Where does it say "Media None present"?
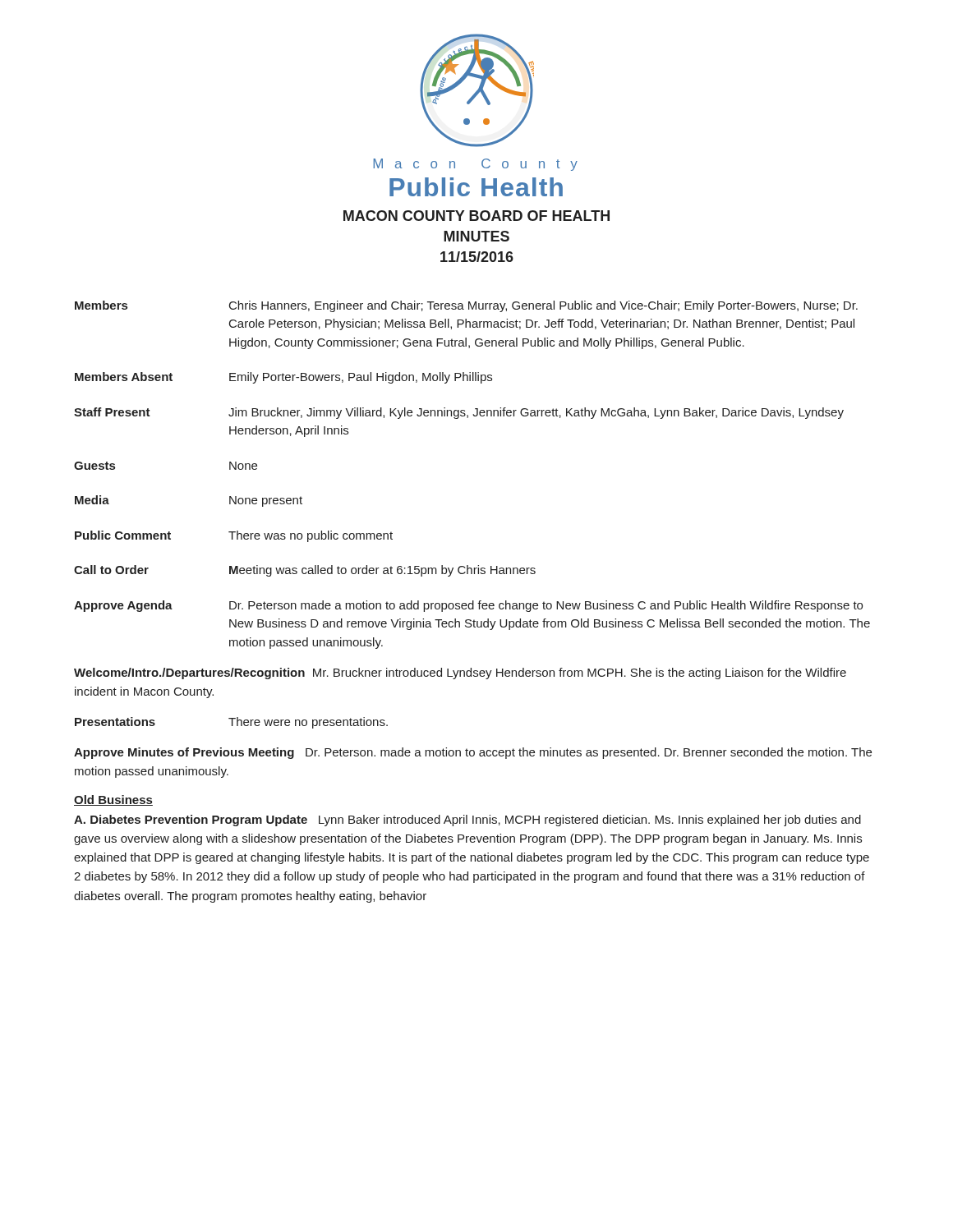This screenshot has height=1232, width=953. coord(91,501)
